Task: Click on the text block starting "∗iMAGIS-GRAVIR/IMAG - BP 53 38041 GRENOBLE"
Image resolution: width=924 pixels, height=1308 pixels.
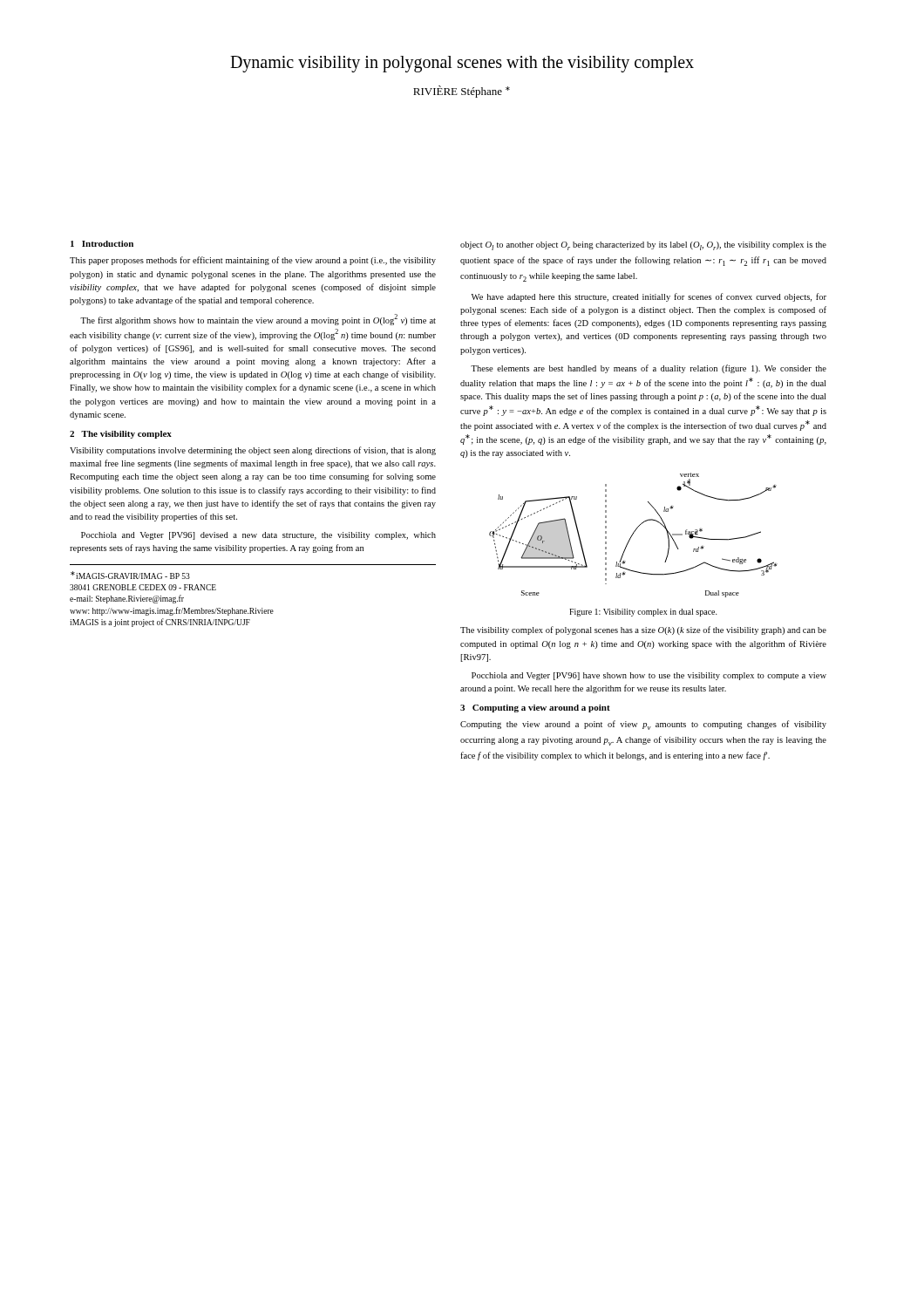Action: pyautogui.click(x=253, y=596)
